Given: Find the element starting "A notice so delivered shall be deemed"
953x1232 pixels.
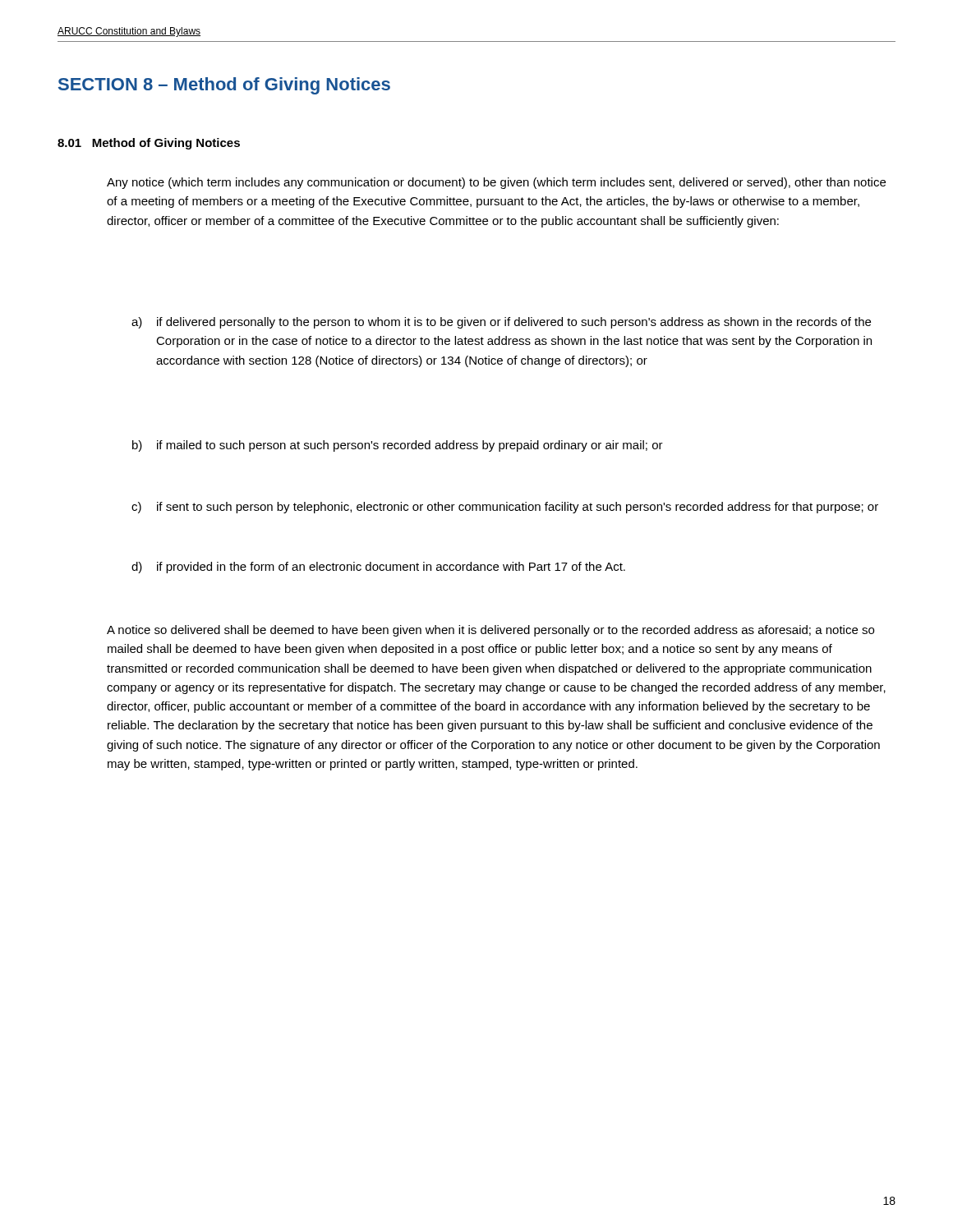Looking at the screenshot, I should [496, 696].
